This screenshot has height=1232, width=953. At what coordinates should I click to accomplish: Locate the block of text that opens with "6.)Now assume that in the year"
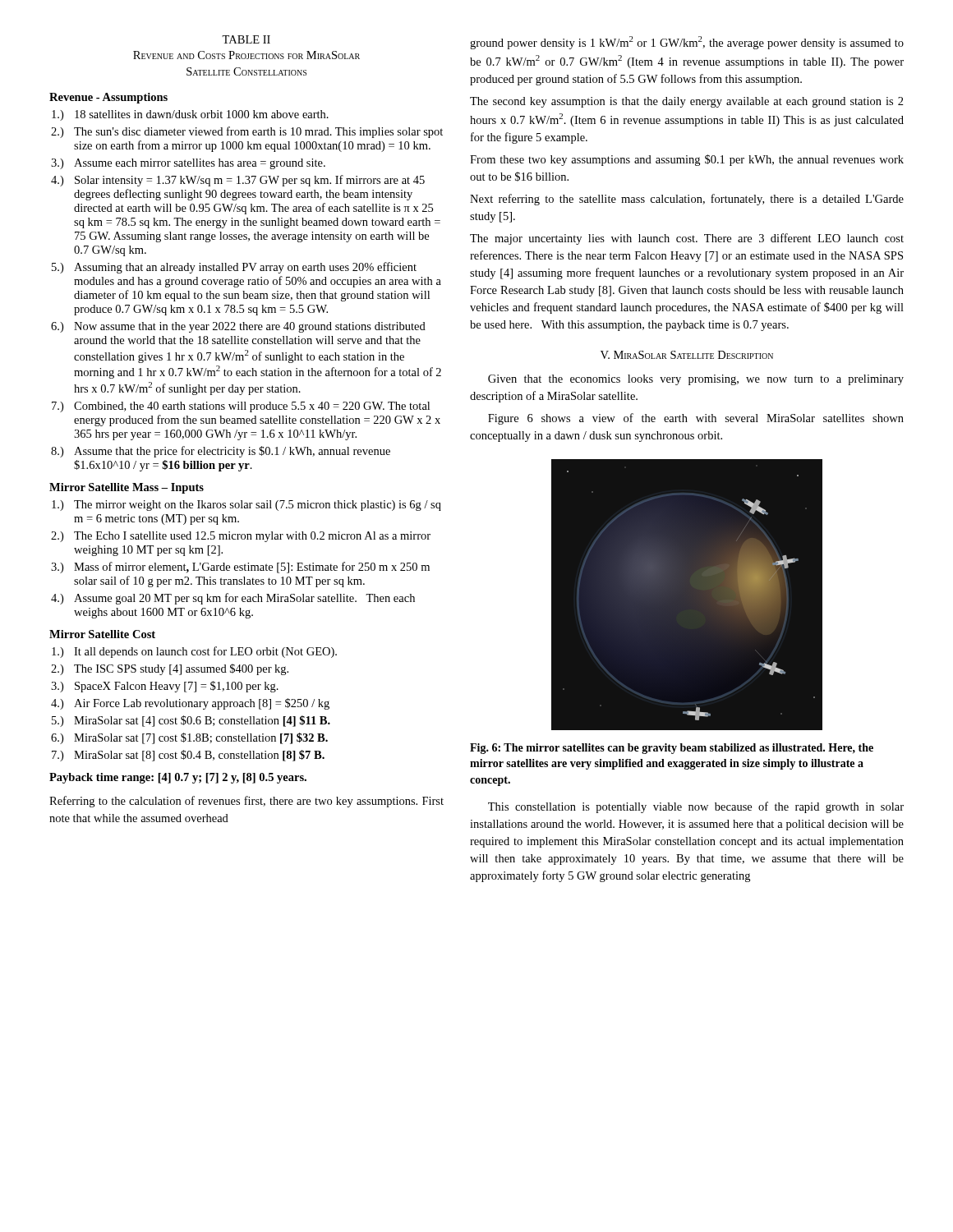click(x=247, y=358)
